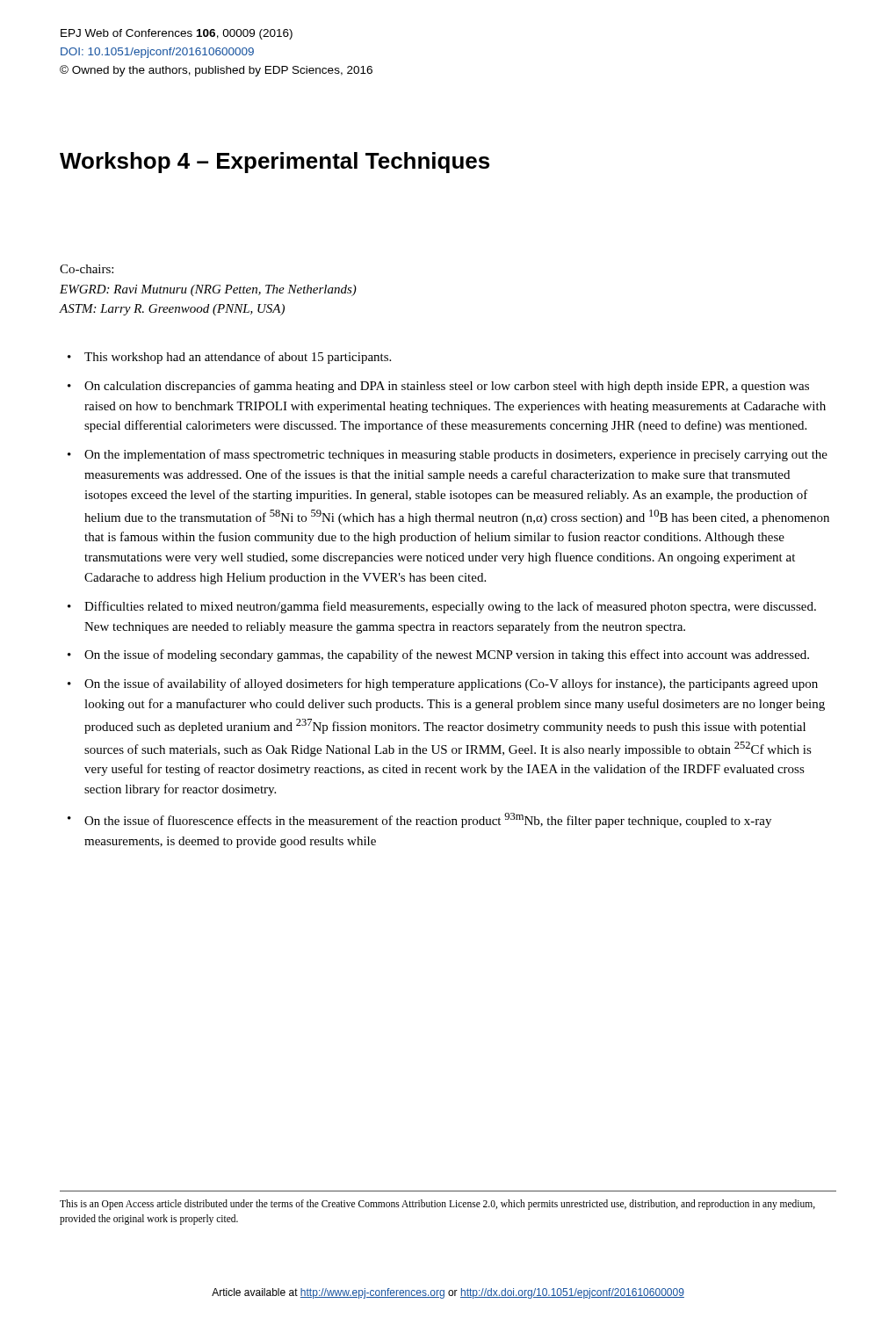Find the list item containing "Difficulties related to mixed neutron/gamma field"

pos(450,616)
